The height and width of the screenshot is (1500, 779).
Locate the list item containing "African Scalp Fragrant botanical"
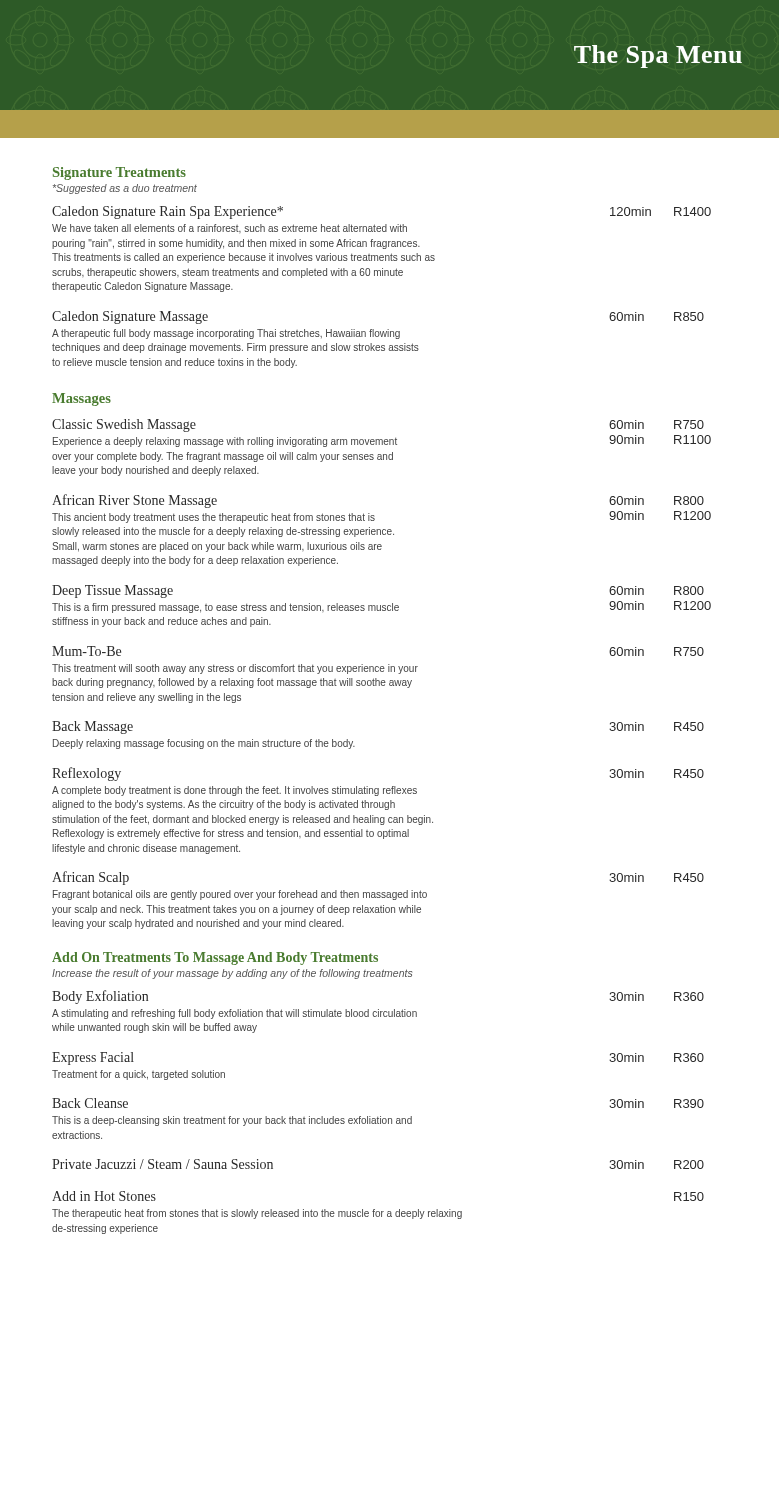396,901
